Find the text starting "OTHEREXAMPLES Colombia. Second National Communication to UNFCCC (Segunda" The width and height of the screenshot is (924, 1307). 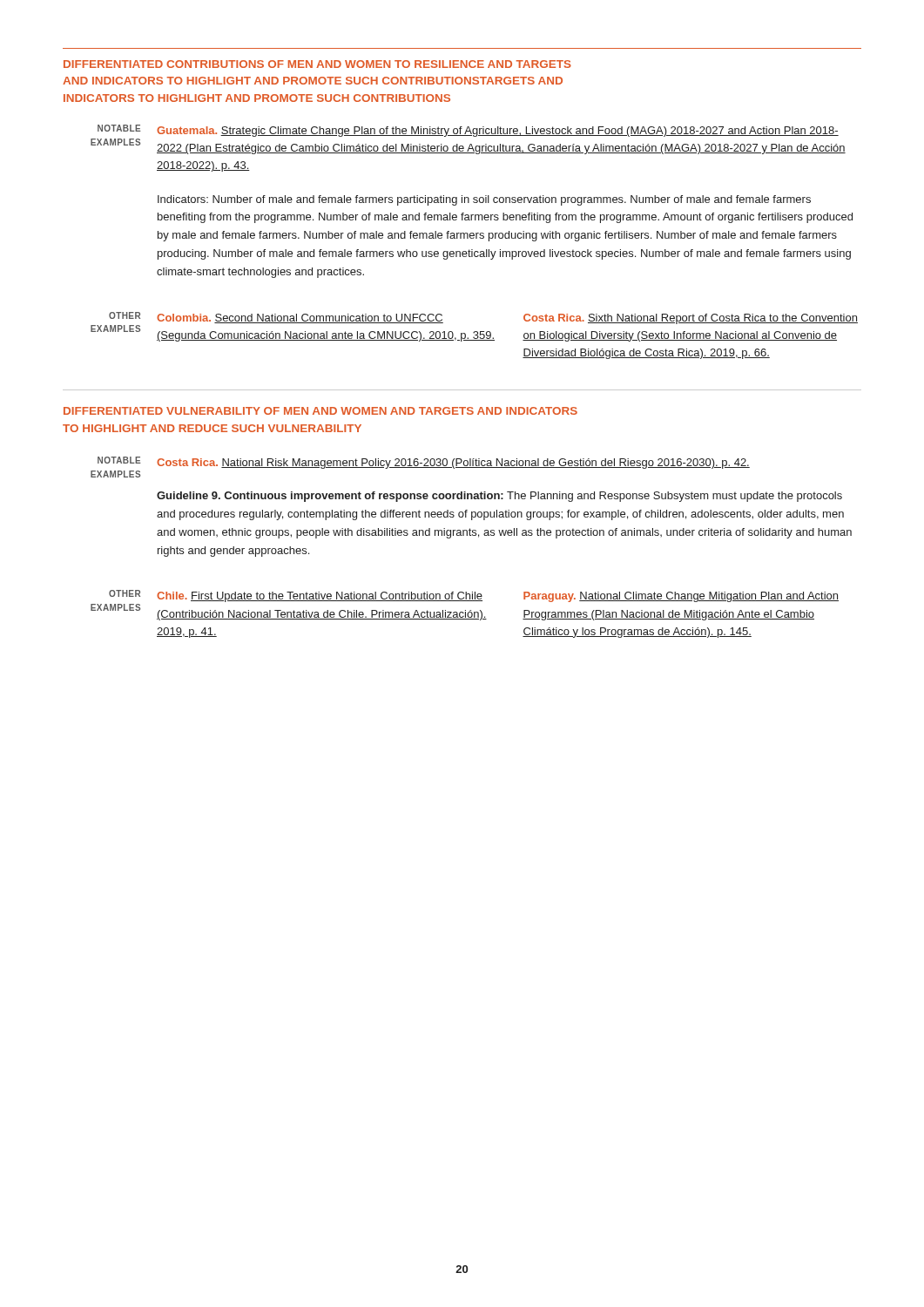pos(462,335)
